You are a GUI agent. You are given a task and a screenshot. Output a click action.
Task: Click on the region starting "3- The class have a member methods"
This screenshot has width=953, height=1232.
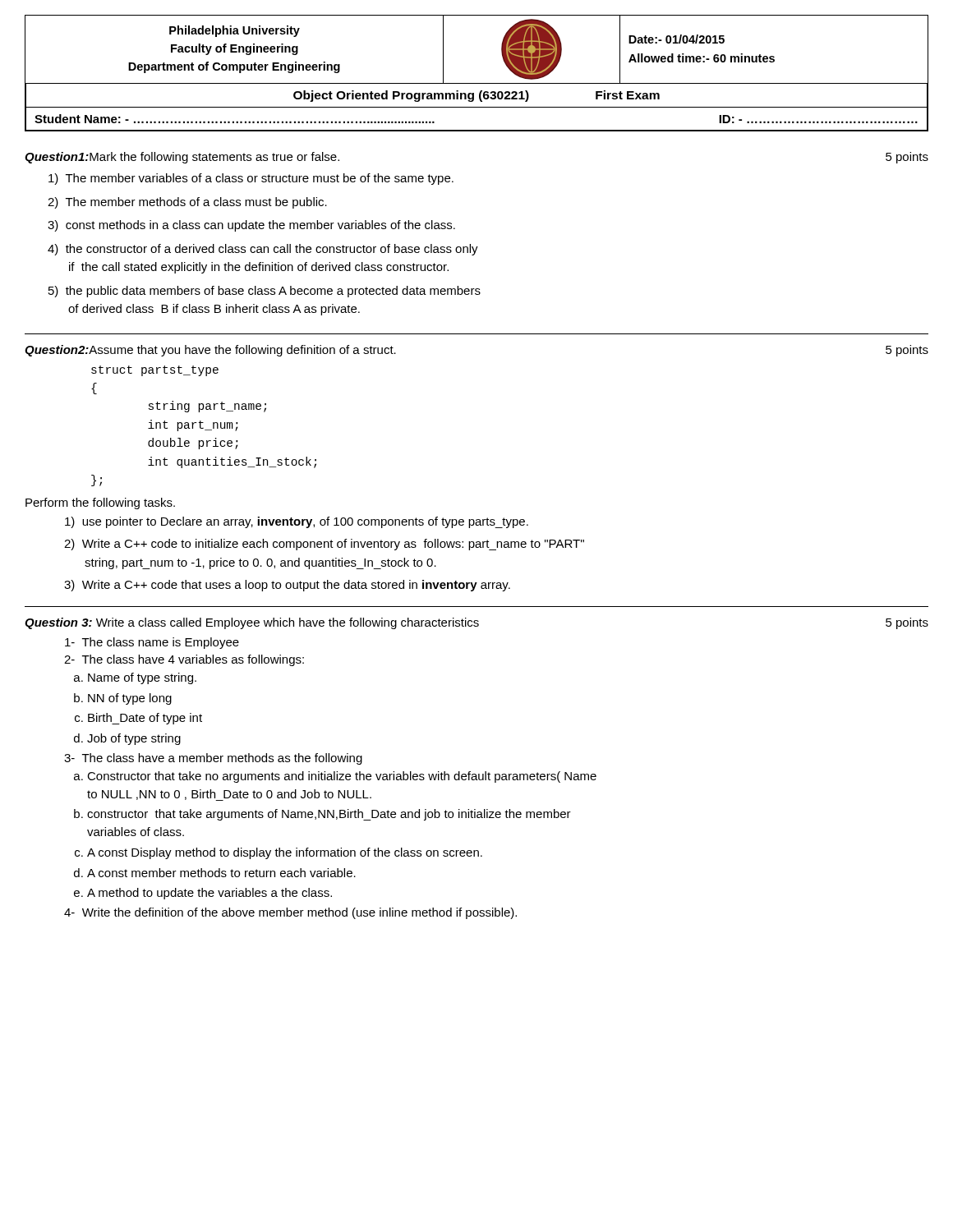[496, 826]
